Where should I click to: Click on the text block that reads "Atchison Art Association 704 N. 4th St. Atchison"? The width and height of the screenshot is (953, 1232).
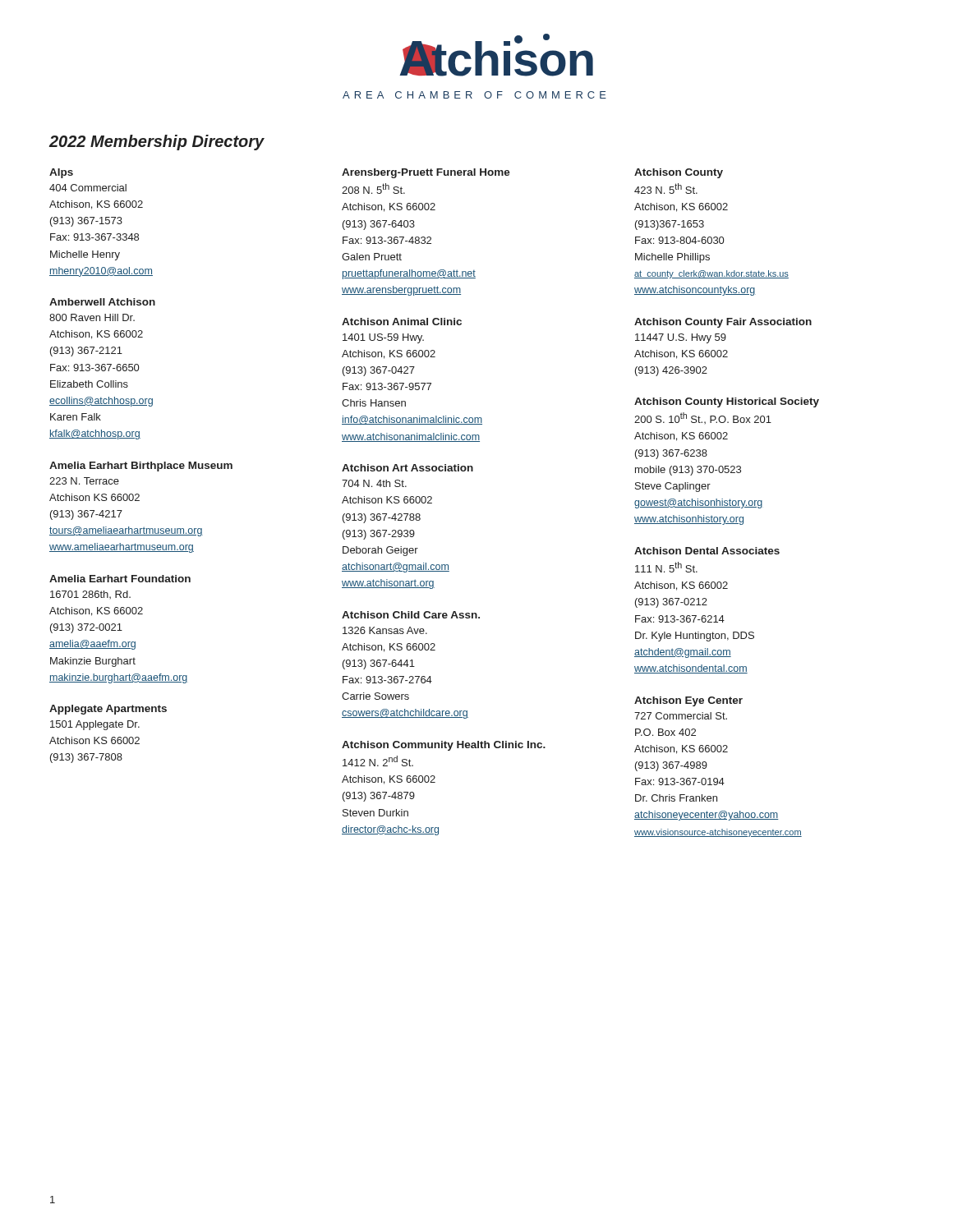click(x=407, y=468)
